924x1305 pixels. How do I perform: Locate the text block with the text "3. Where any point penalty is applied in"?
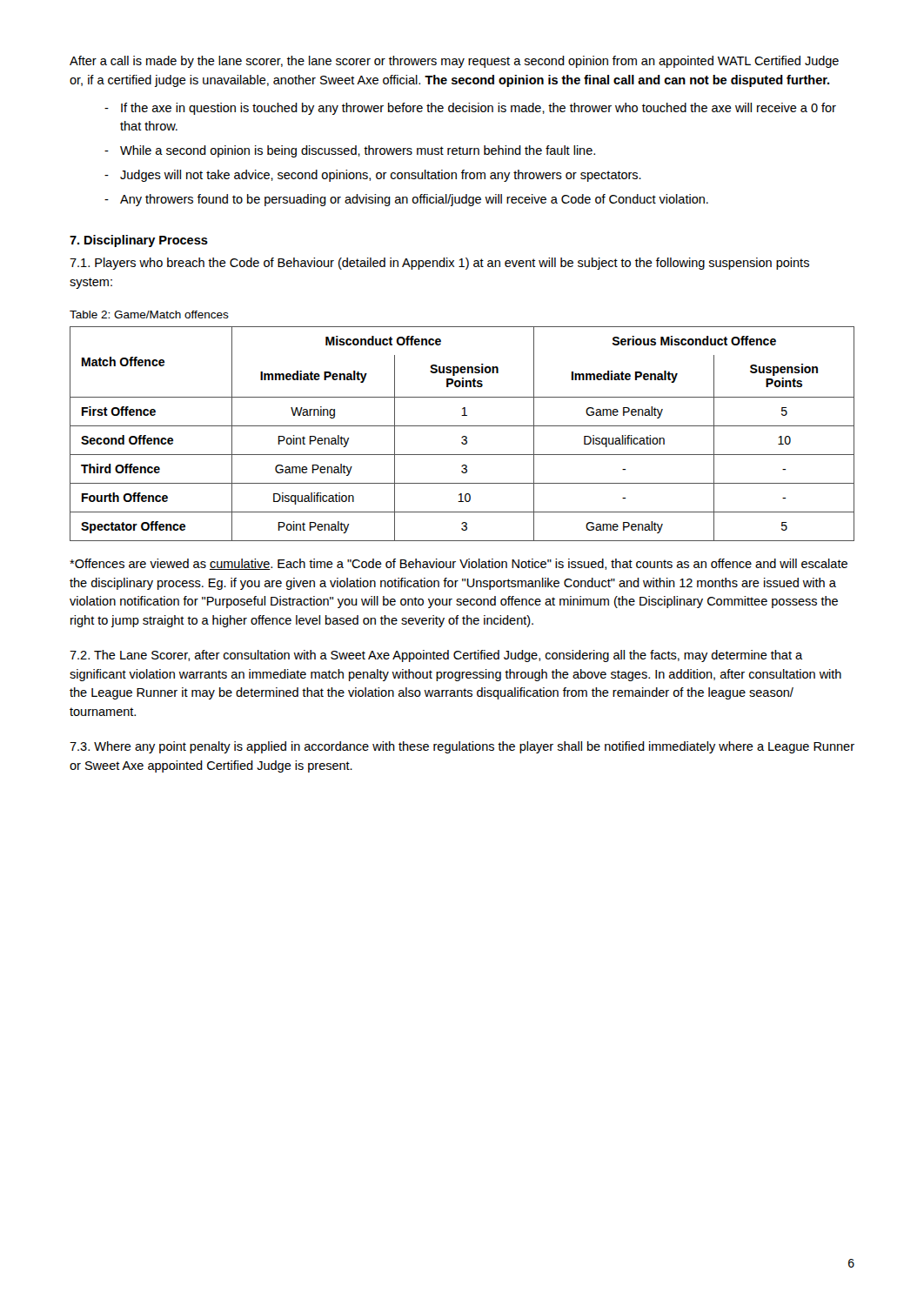[x=462, y=756]
